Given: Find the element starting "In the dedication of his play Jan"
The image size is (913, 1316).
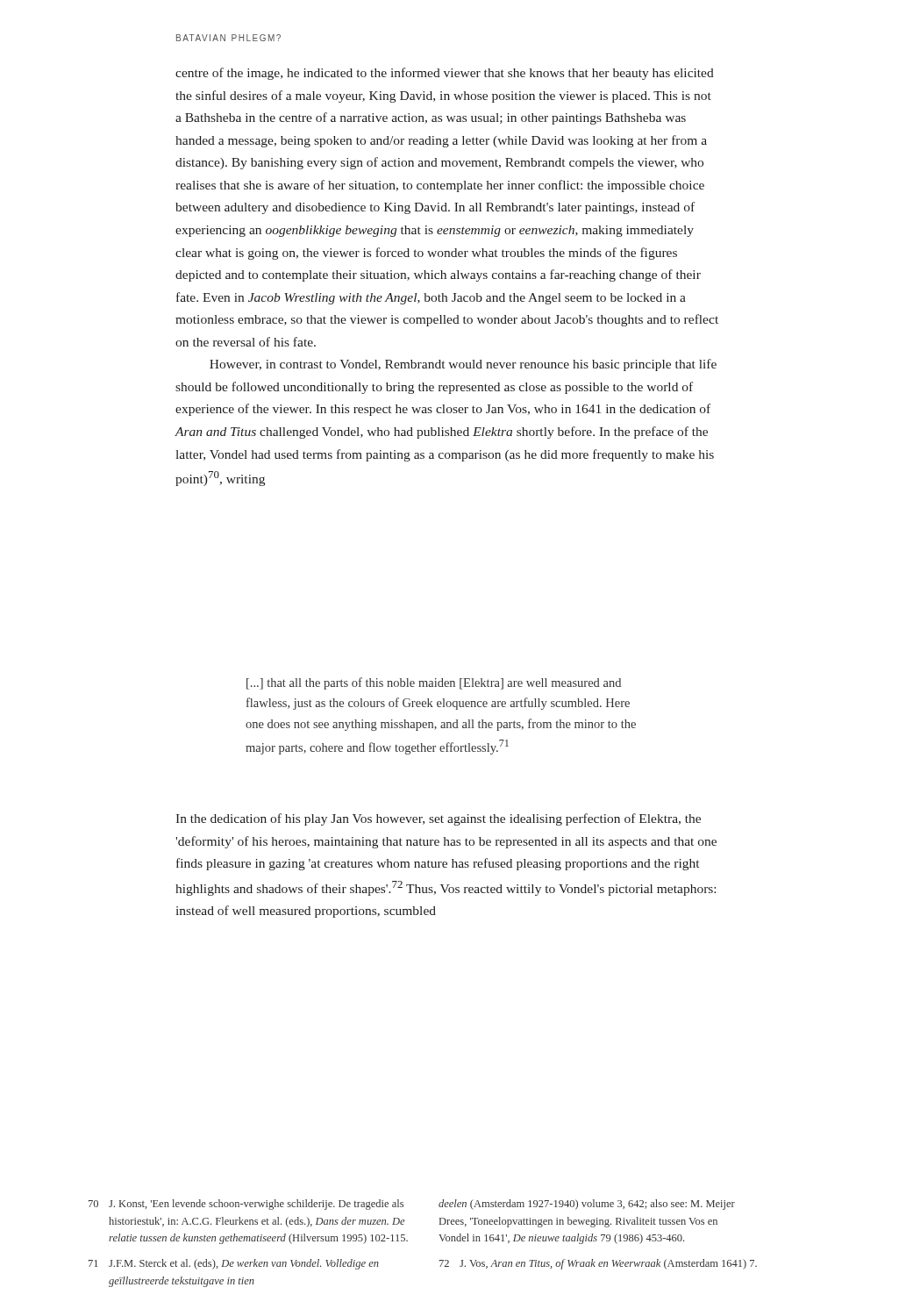Looking at the screenshot, I should pos(447,865).
